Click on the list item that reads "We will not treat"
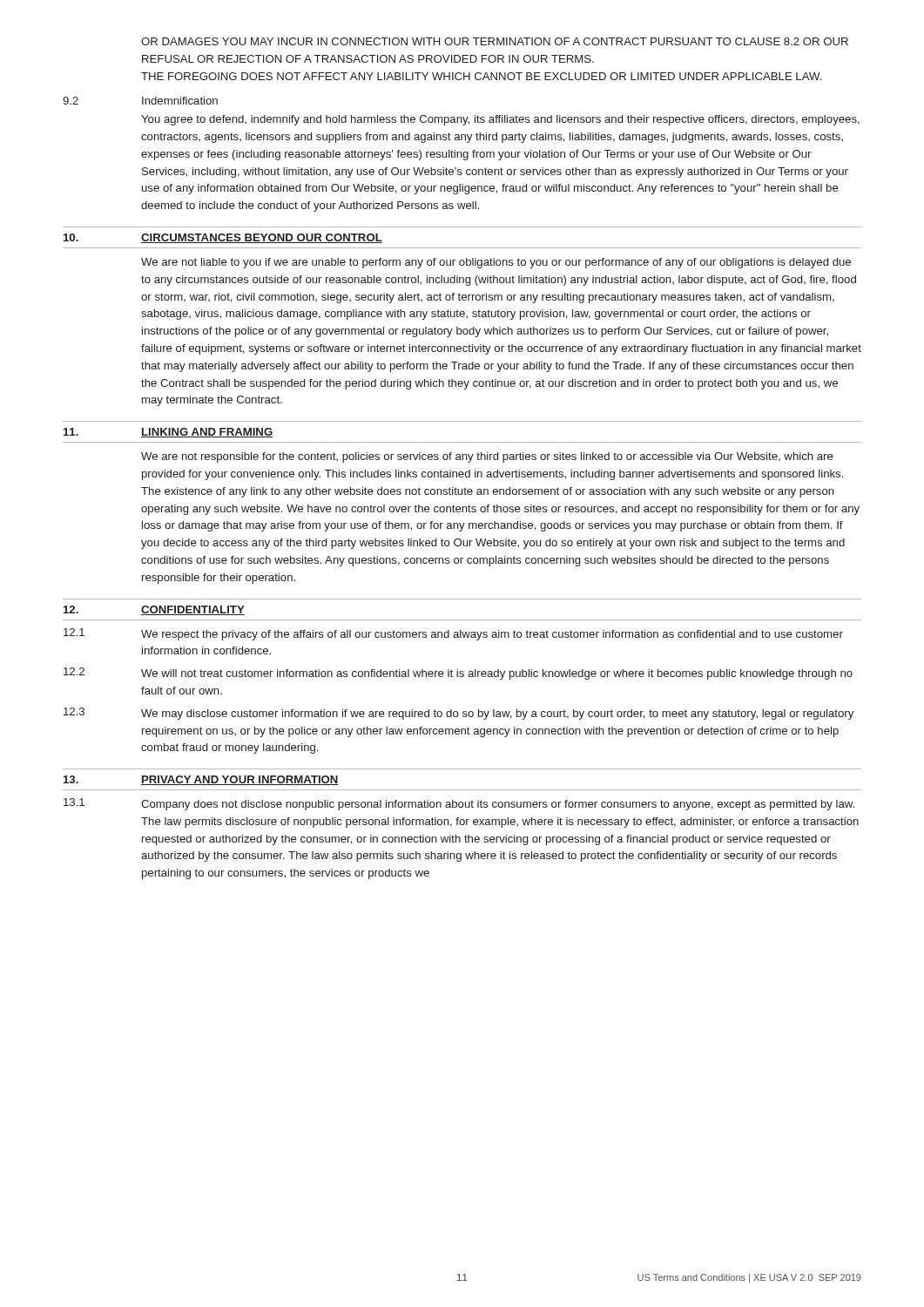 (497, 682)
